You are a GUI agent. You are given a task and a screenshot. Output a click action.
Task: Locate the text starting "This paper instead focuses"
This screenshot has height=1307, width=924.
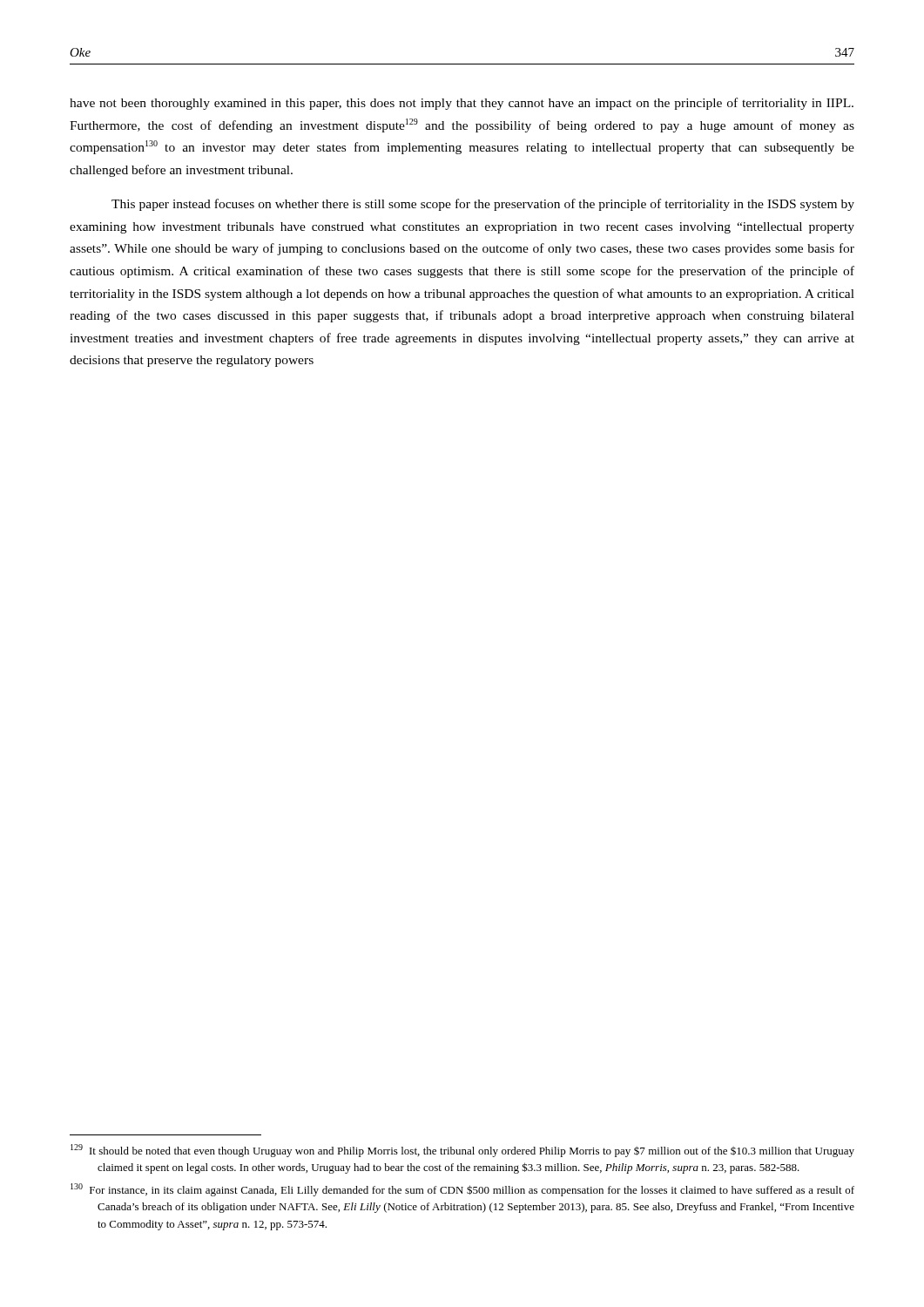[x=462, y=282]
